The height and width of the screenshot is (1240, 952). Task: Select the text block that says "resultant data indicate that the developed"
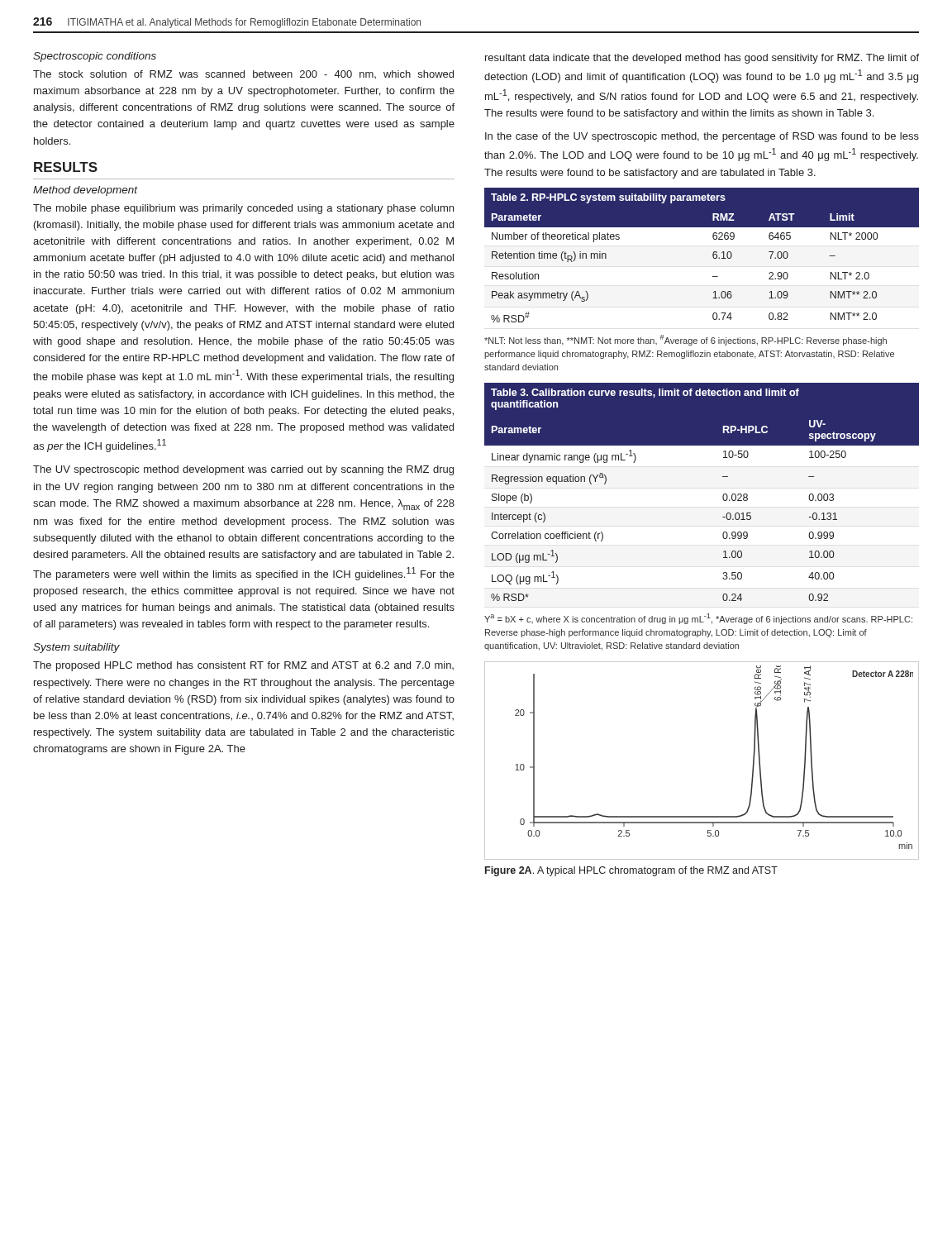pyautogui.click(x=702, y=85)
